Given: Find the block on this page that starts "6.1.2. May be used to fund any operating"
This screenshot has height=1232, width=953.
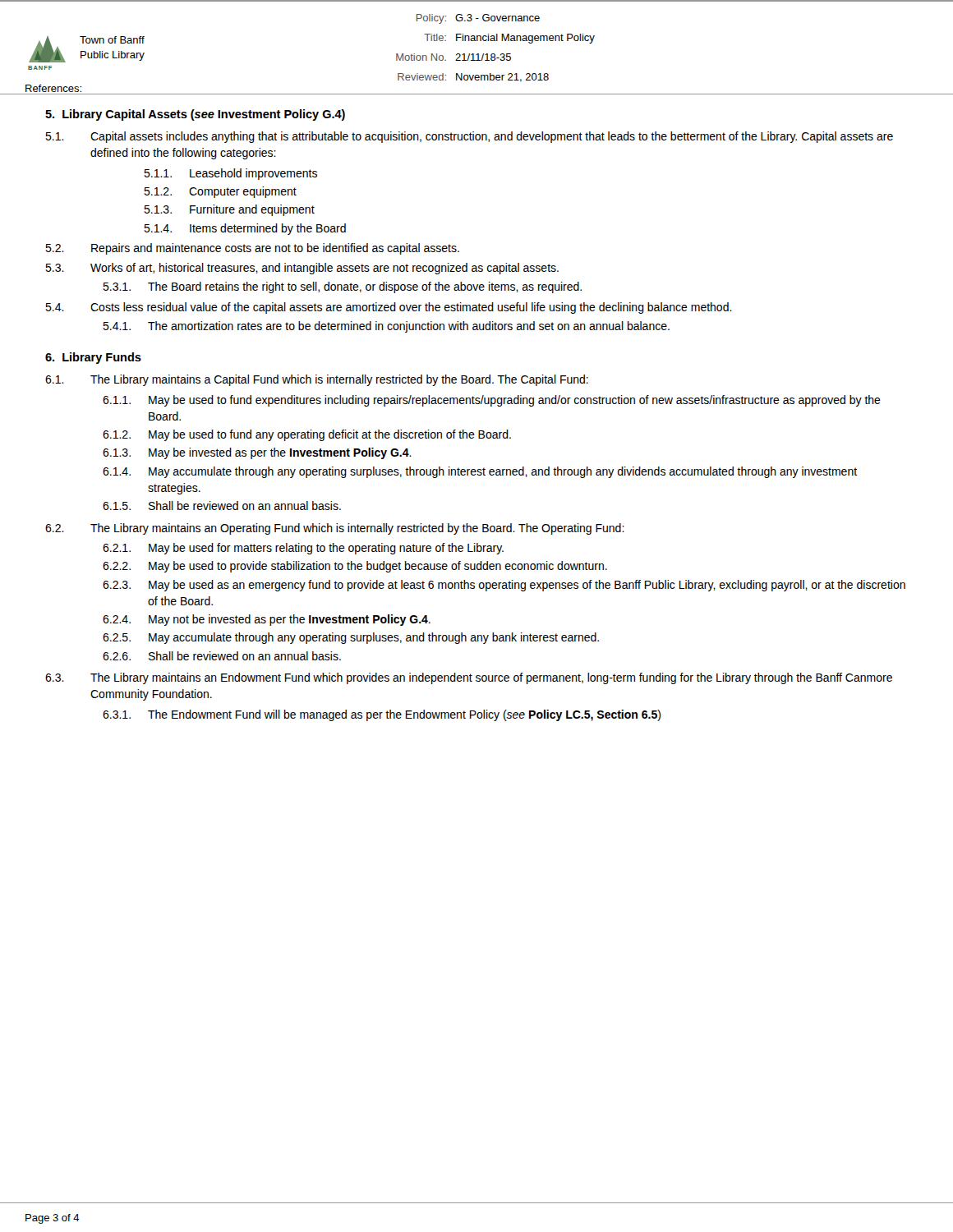Looking at the screenshot, I should coord(307,435).
